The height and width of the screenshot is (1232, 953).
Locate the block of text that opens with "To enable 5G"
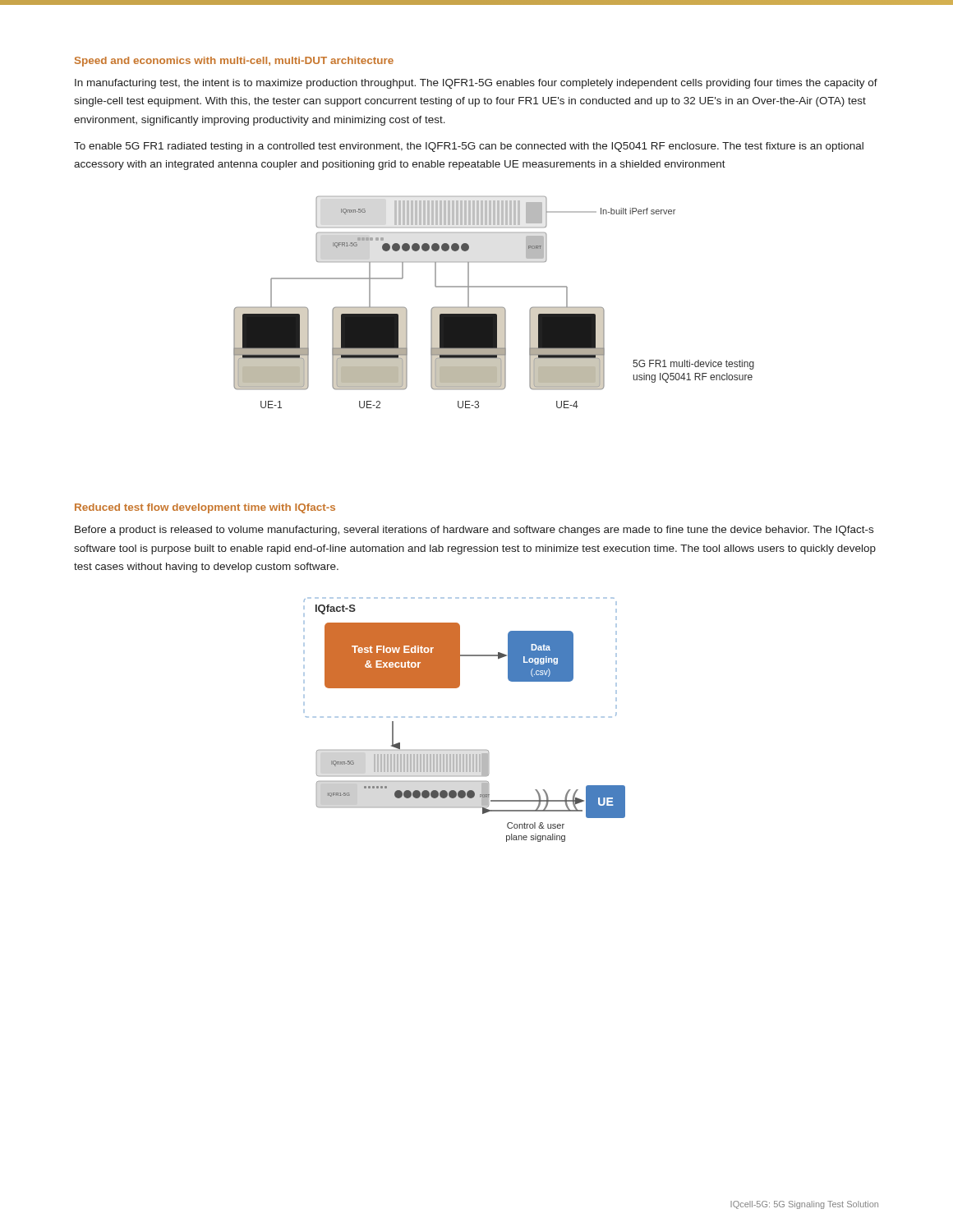coord(469,155)
